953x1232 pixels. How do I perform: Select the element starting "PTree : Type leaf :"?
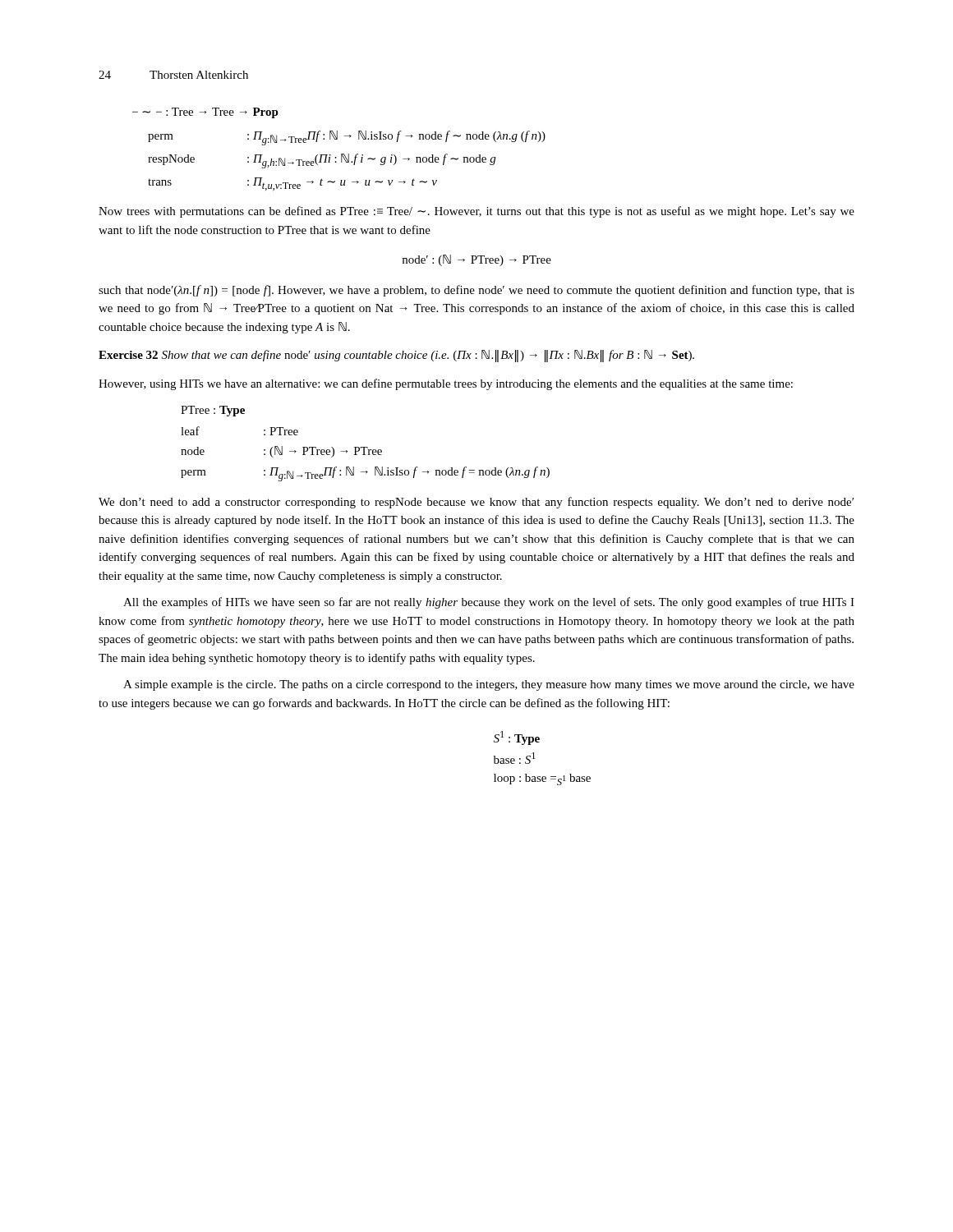[x=213, y=411]
